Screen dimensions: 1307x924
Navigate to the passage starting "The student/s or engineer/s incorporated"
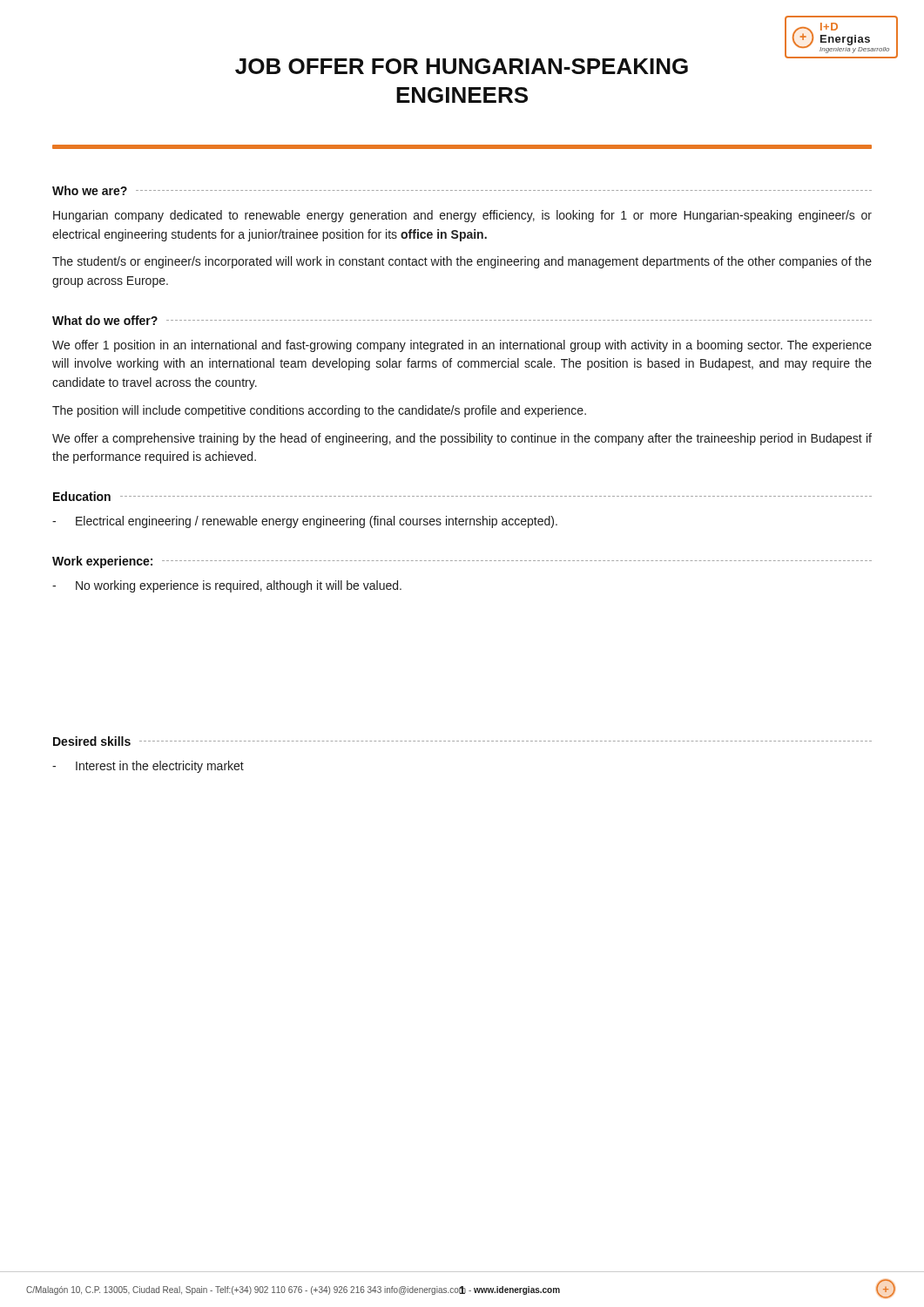pos(462,271)
